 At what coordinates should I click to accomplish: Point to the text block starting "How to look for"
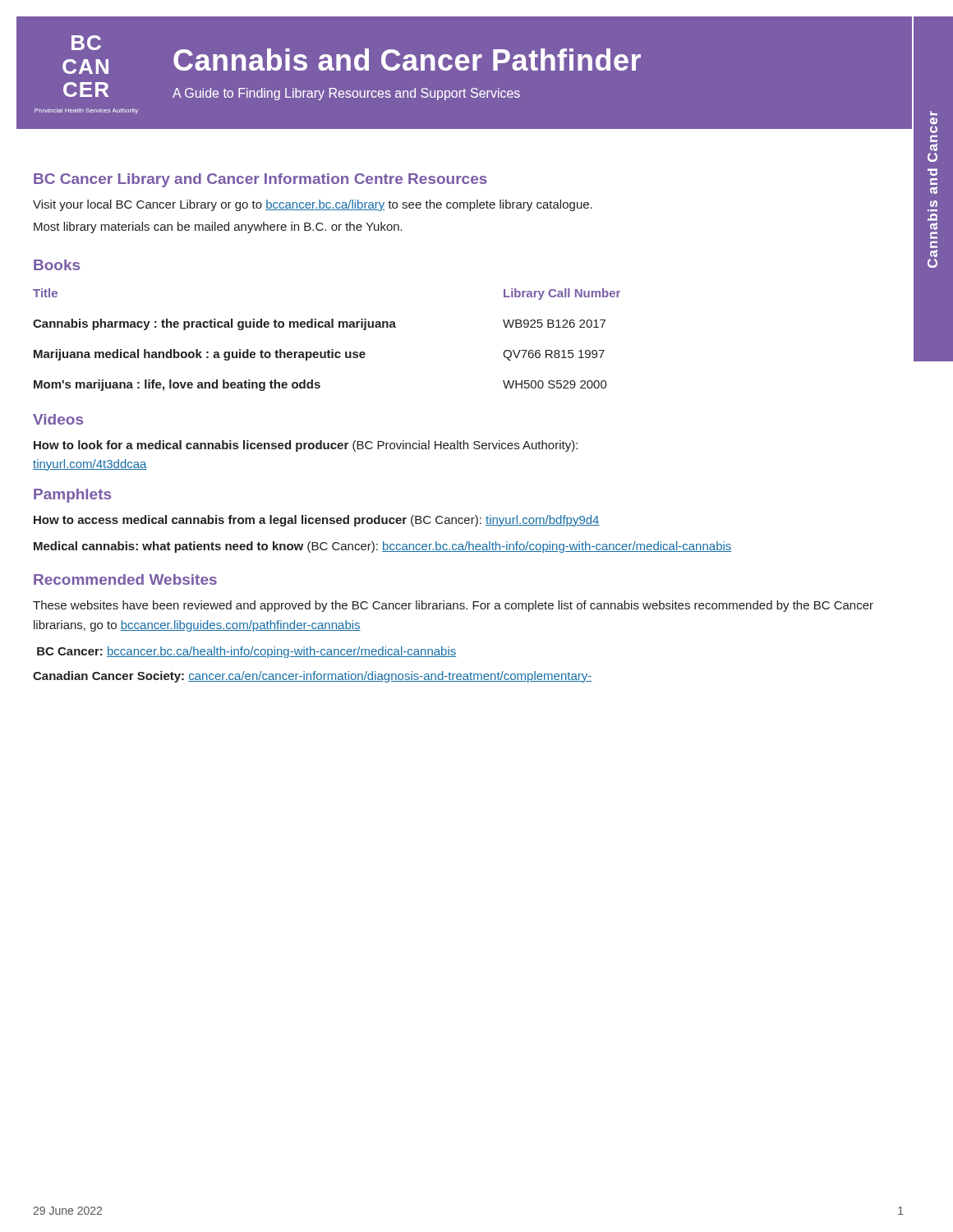(x=306, y=444)
